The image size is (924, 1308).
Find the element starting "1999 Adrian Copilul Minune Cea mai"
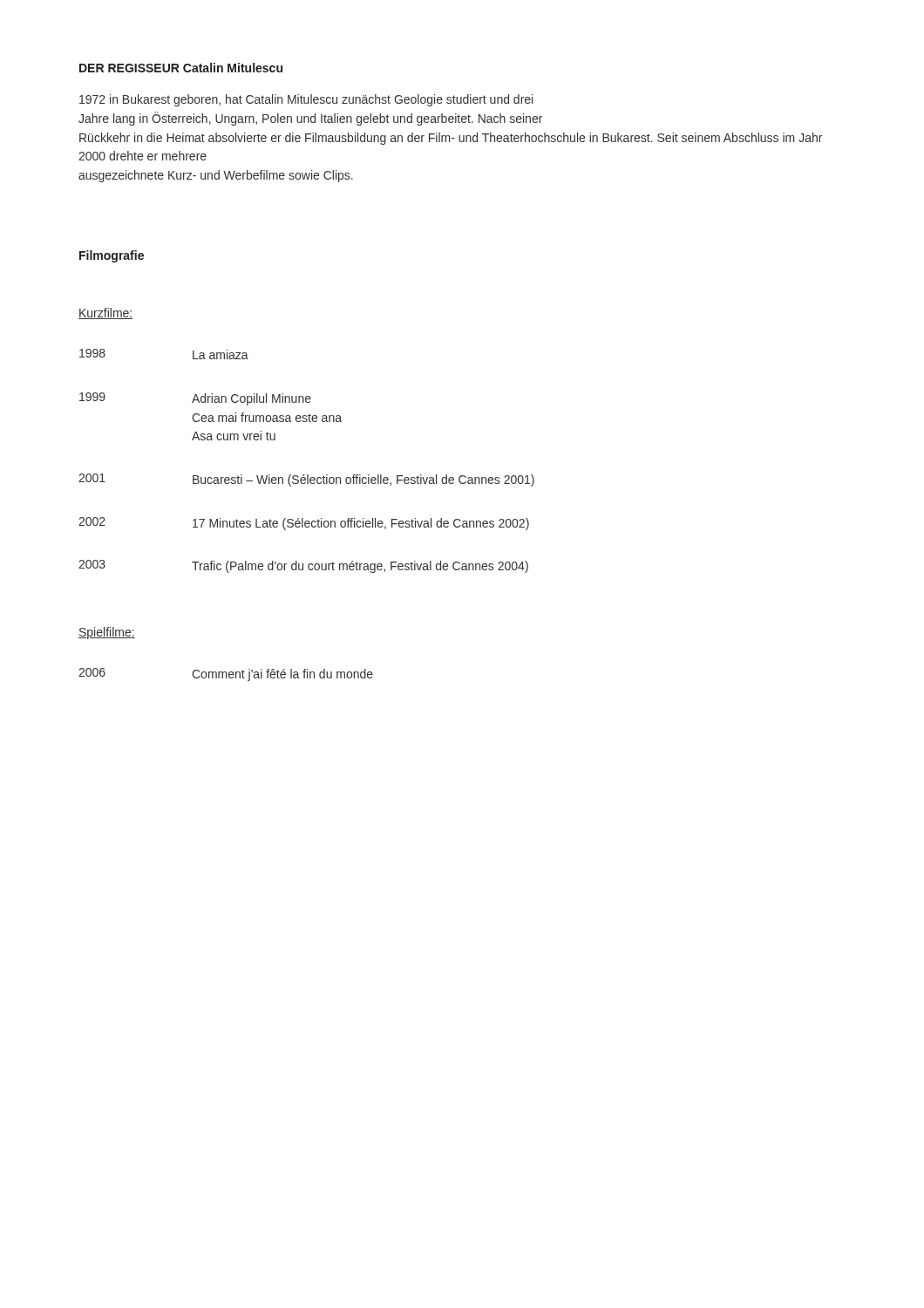210,418
